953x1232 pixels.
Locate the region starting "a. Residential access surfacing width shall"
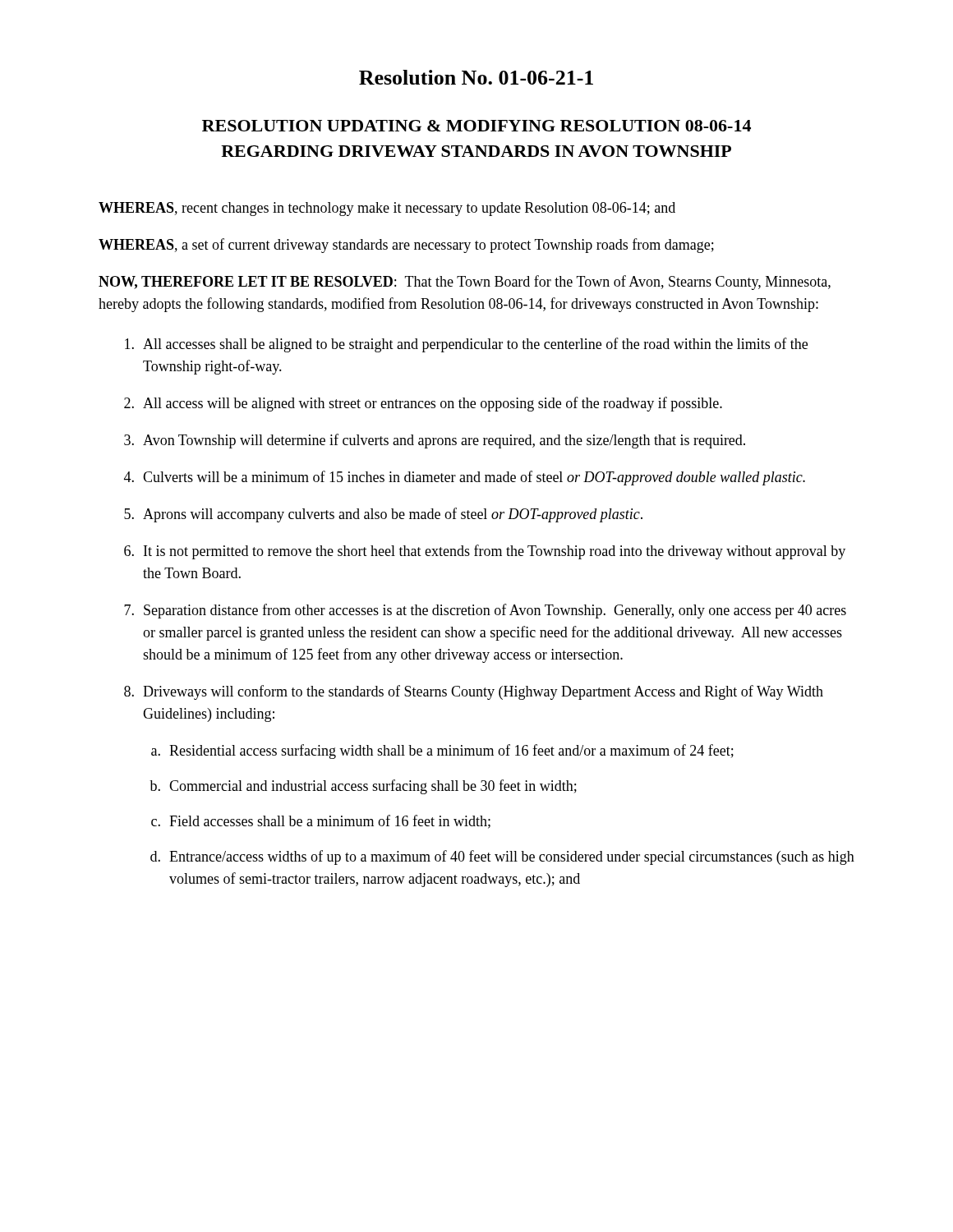[x=493, y=751]
